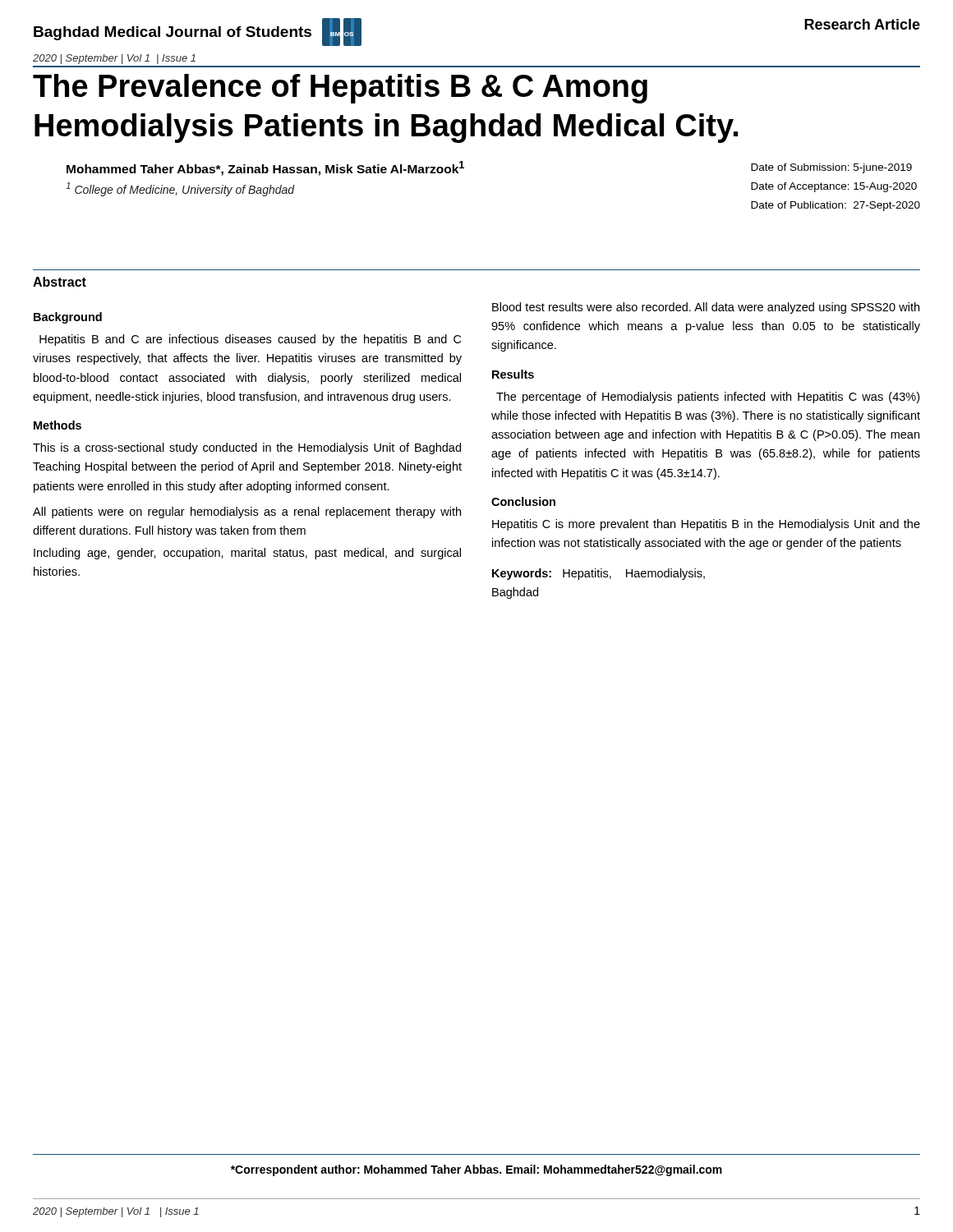This screenshot has width=953, height=1232.
Task: Find the passage starting "Date of Submission: 5-june-2019 Date of Acceptance: 15-Aug-2020"
Action: 835,186
